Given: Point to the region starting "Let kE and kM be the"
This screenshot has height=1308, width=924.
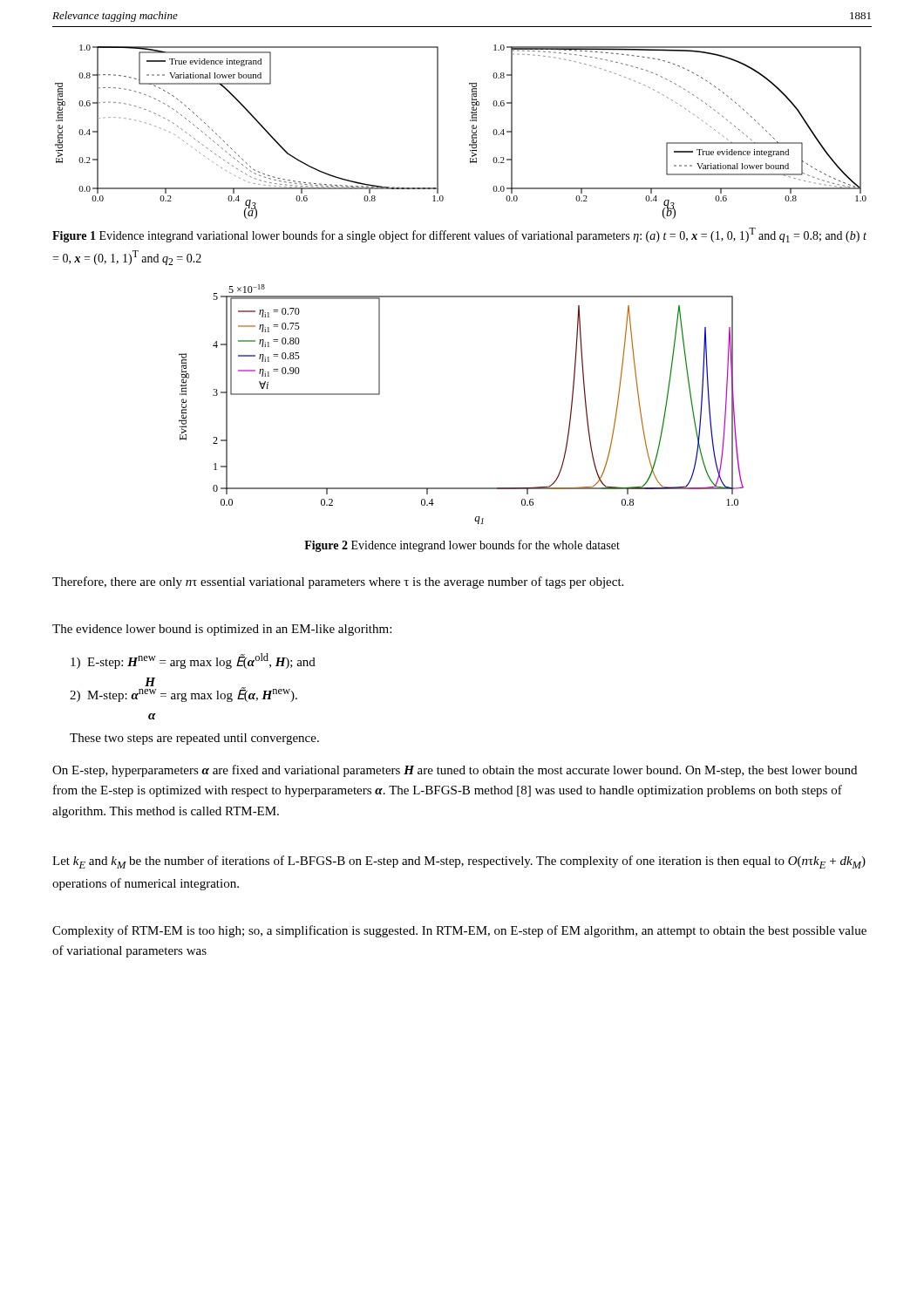Looking at the screenshot, I should [x=459, y=872].
